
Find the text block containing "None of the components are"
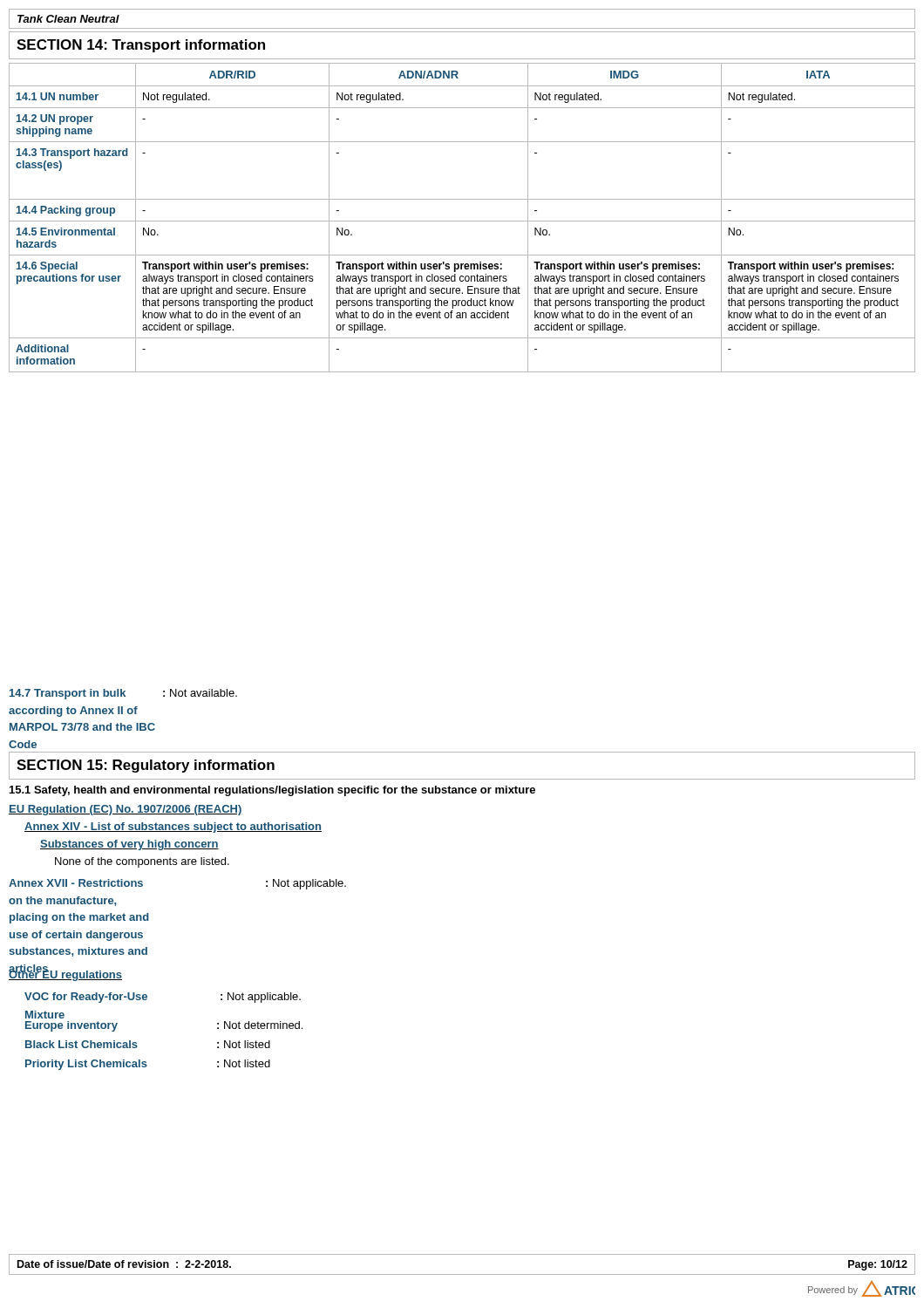pyautogui.click(x=142, y=861)
